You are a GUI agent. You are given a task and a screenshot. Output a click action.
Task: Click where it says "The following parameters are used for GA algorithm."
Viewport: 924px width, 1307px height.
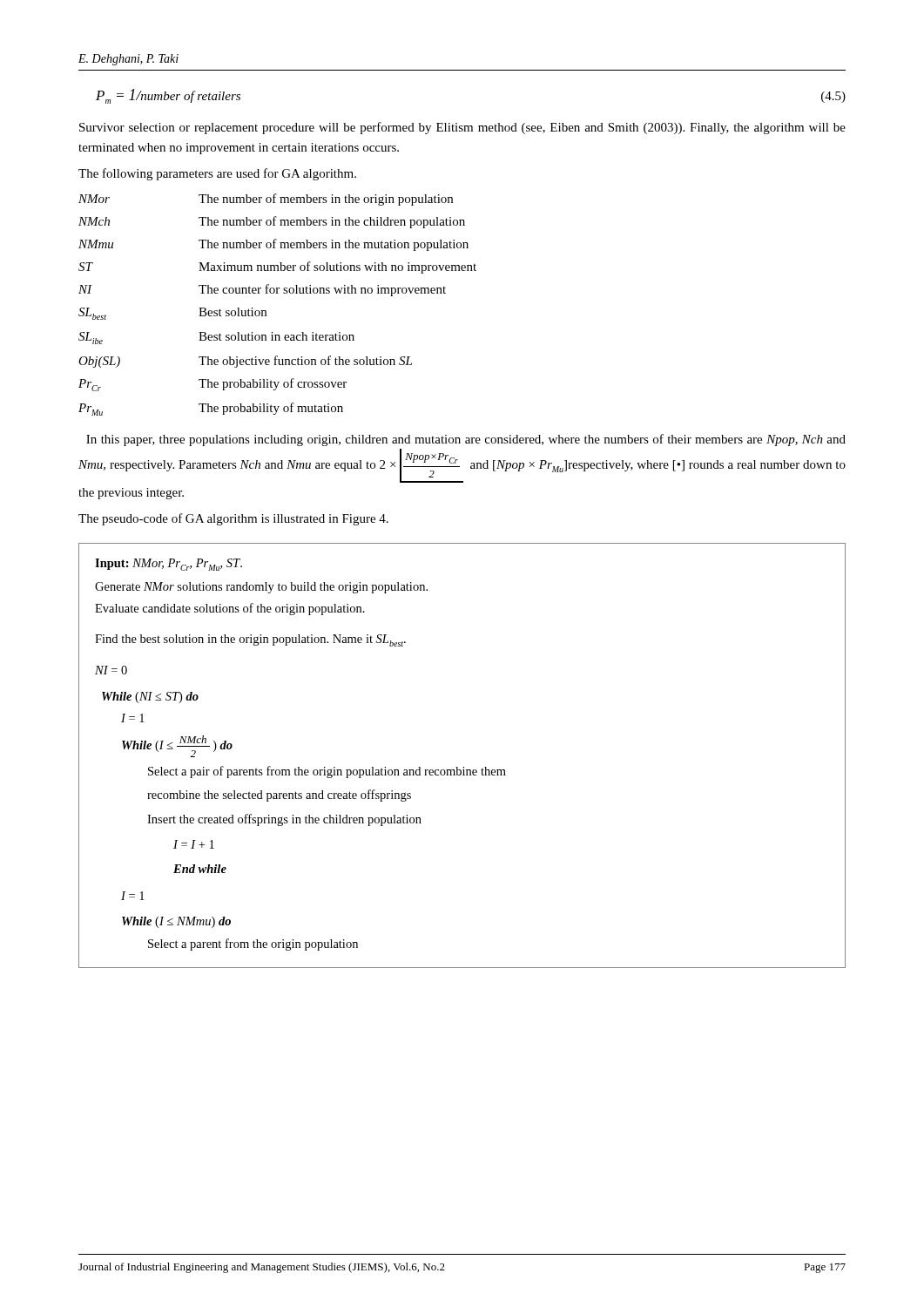tap(218, 174)
